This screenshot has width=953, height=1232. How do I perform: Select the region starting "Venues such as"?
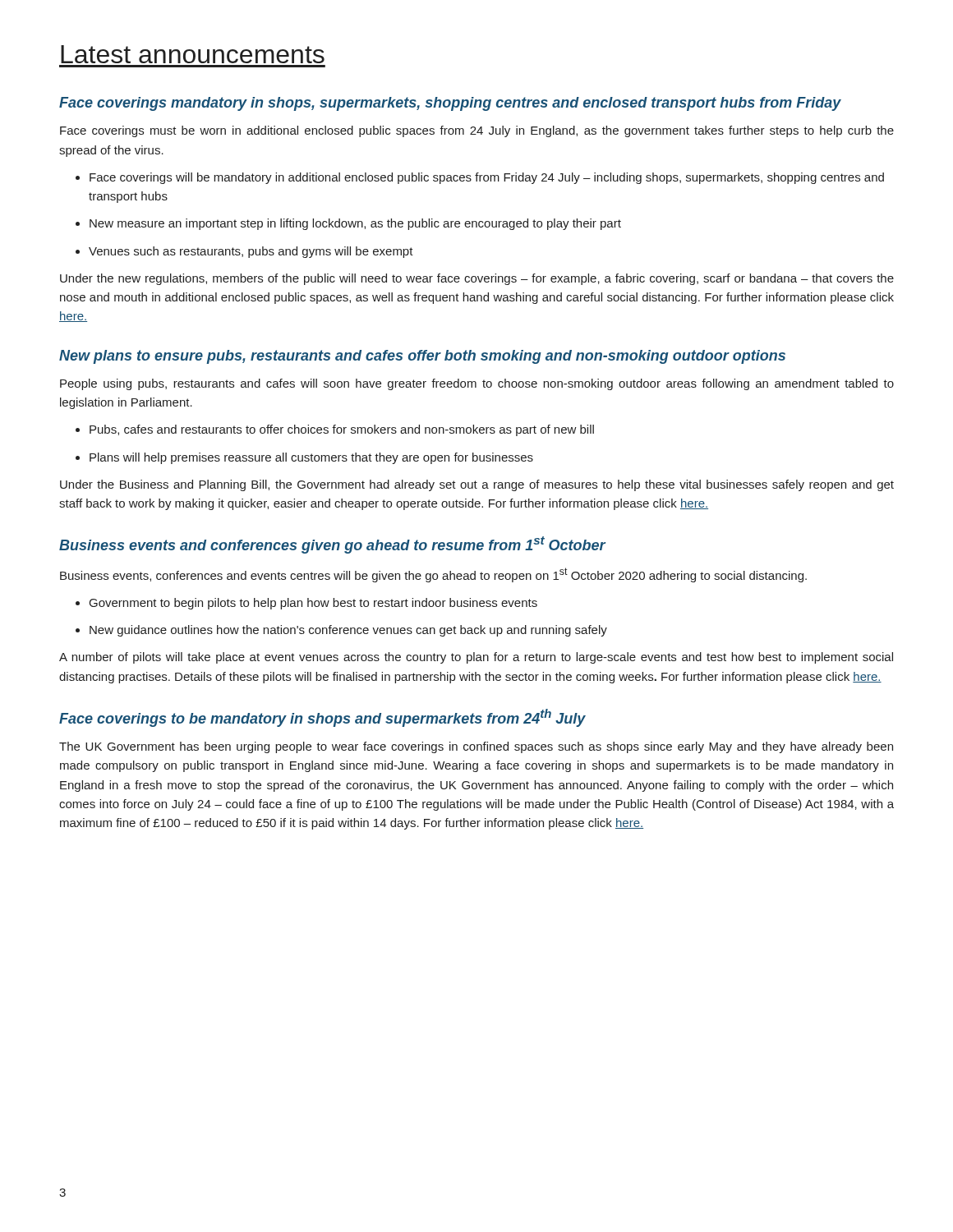click(251, 251)
